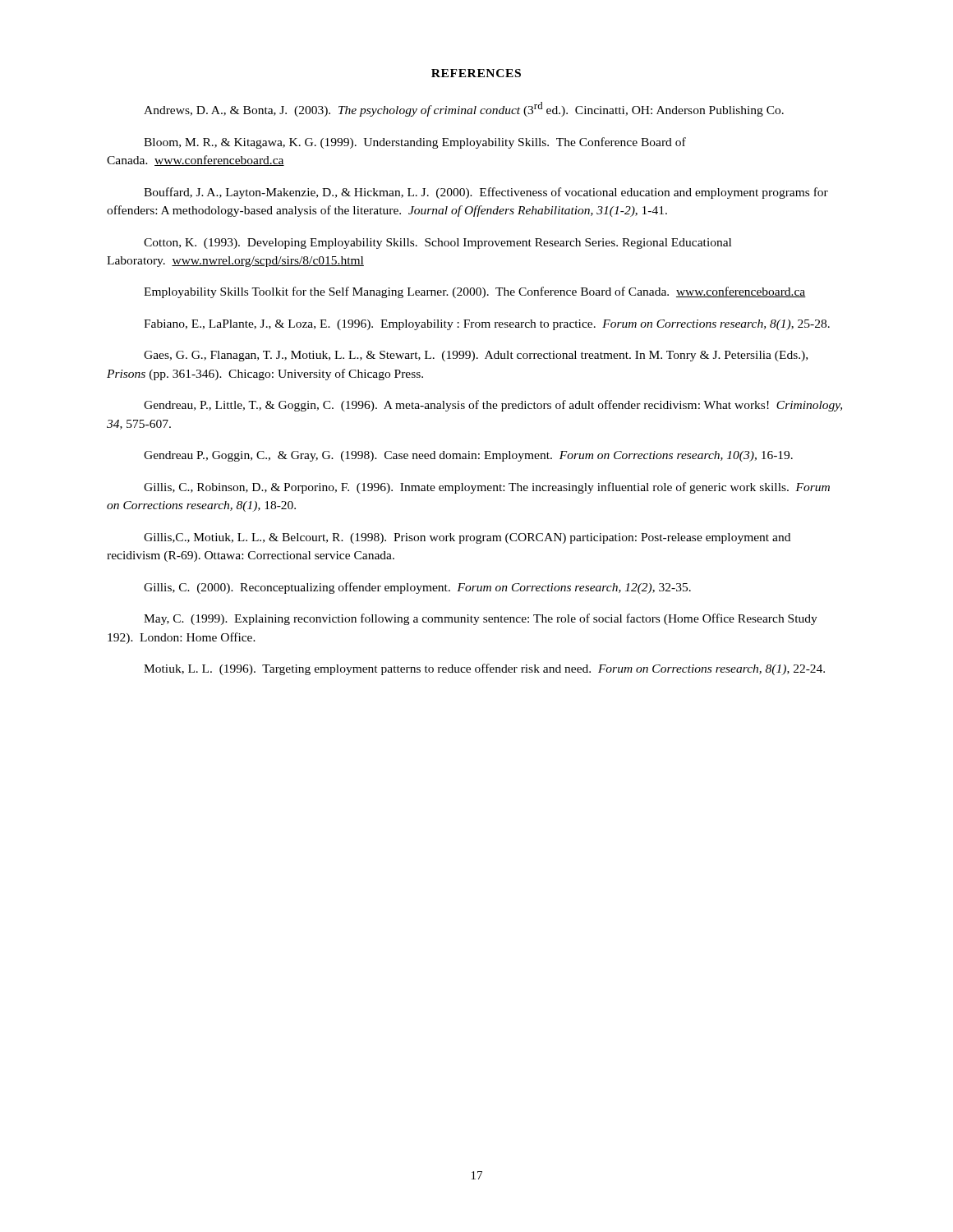Locate a section header

[x=476, y=73]
